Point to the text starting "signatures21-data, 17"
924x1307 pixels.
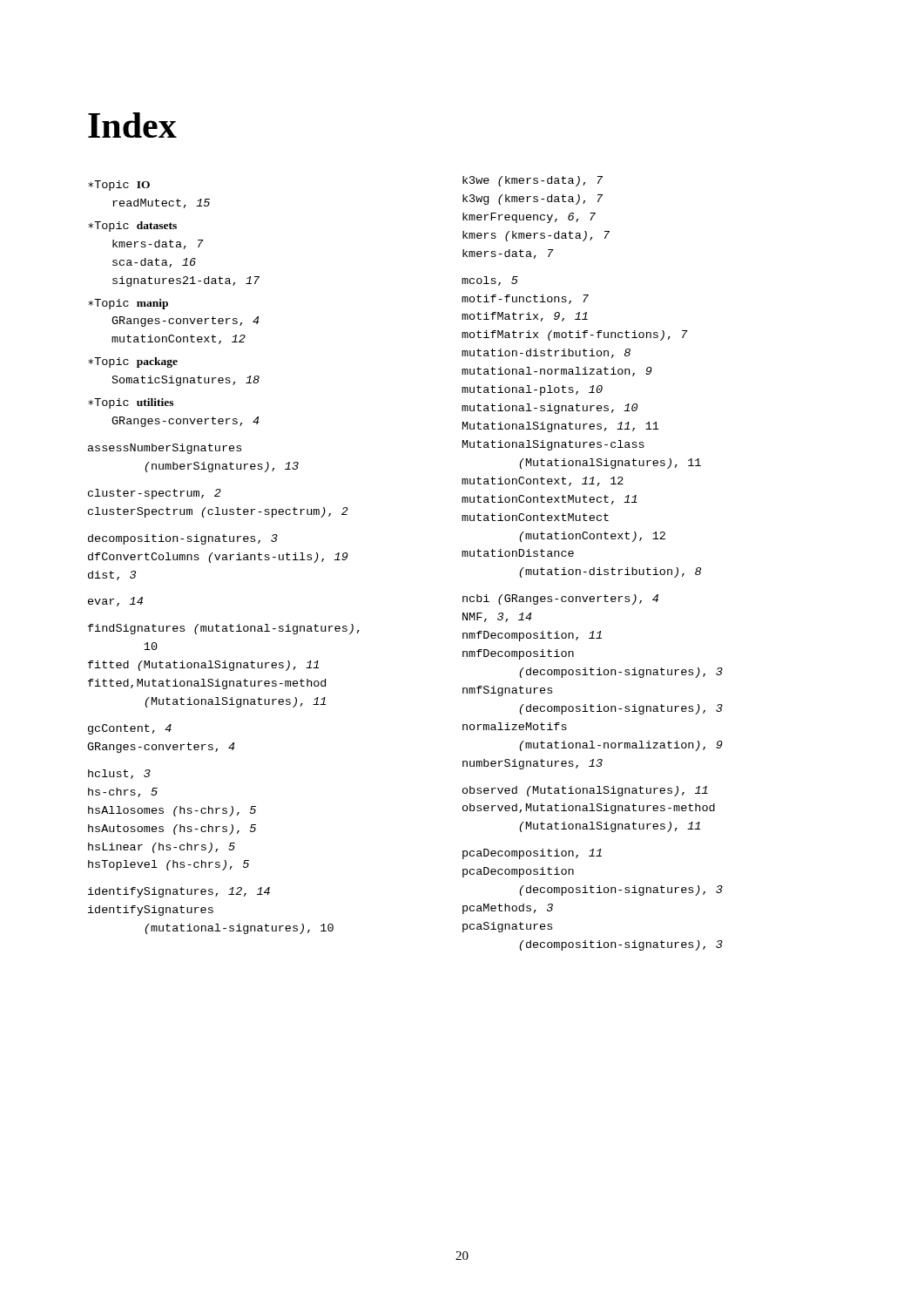tap(186, 281)
